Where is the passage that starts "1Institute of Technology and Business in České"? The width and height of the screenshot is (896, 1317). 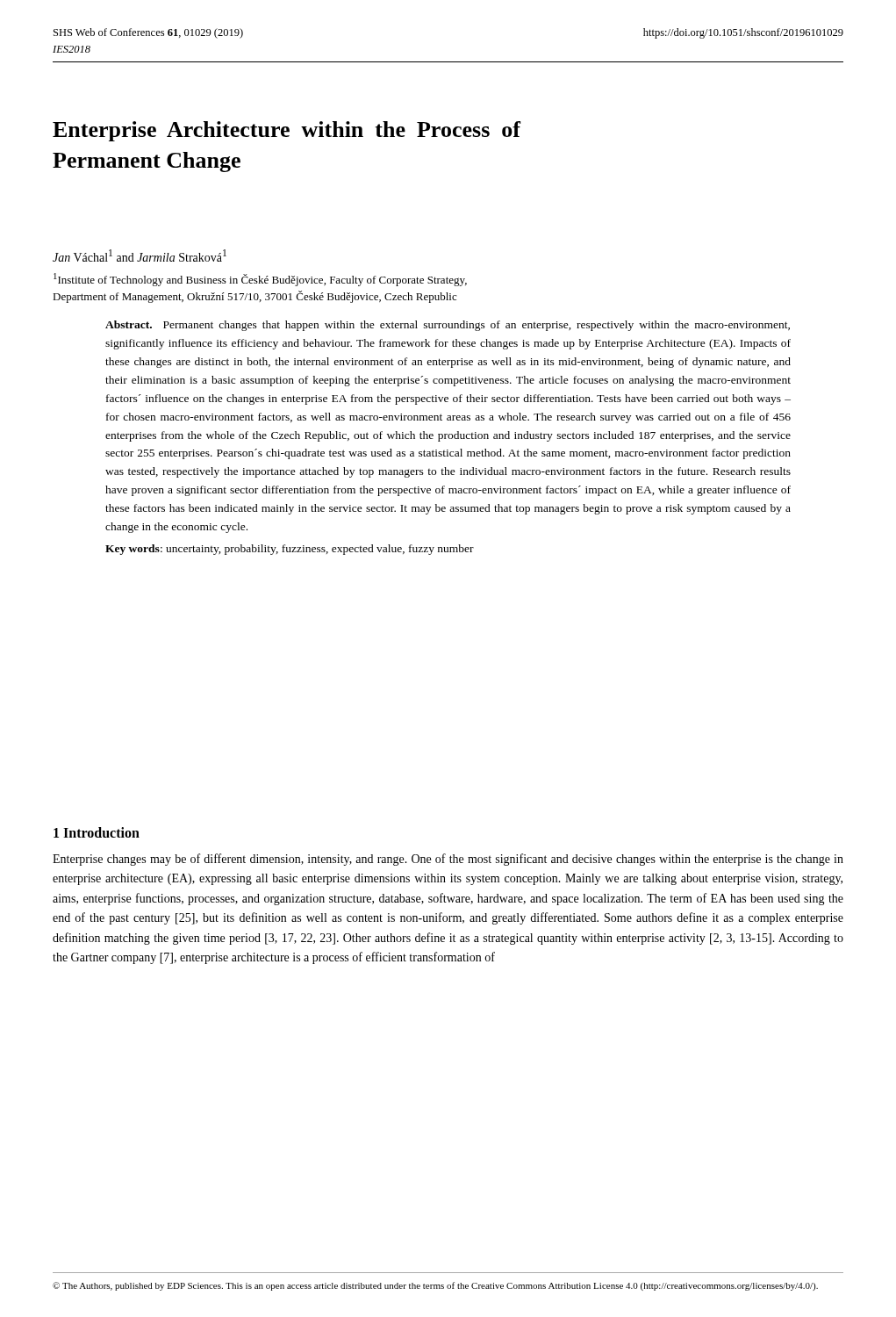(260, 287)
